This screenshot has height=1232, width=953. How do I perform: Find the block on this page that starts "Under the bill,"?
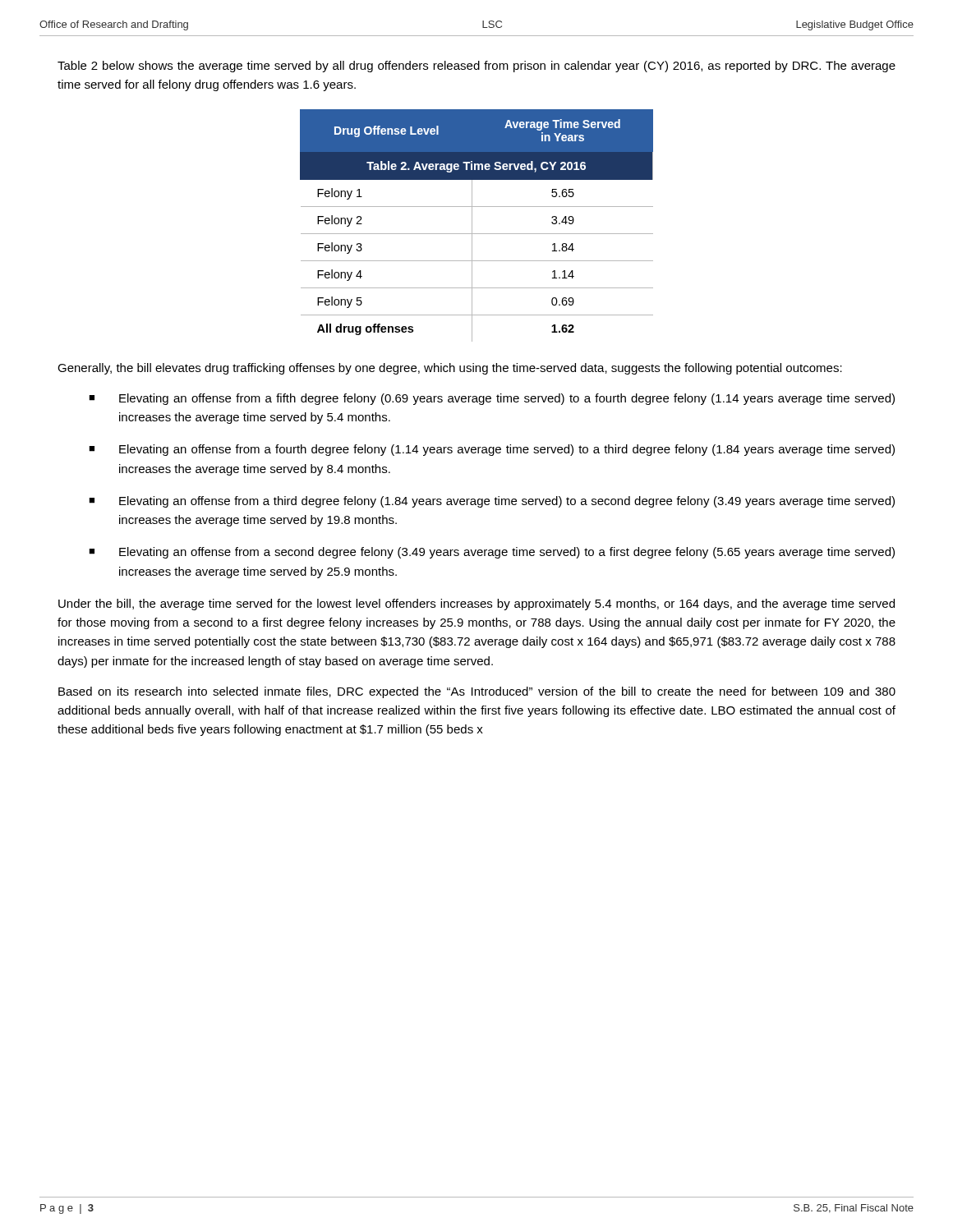476,632
